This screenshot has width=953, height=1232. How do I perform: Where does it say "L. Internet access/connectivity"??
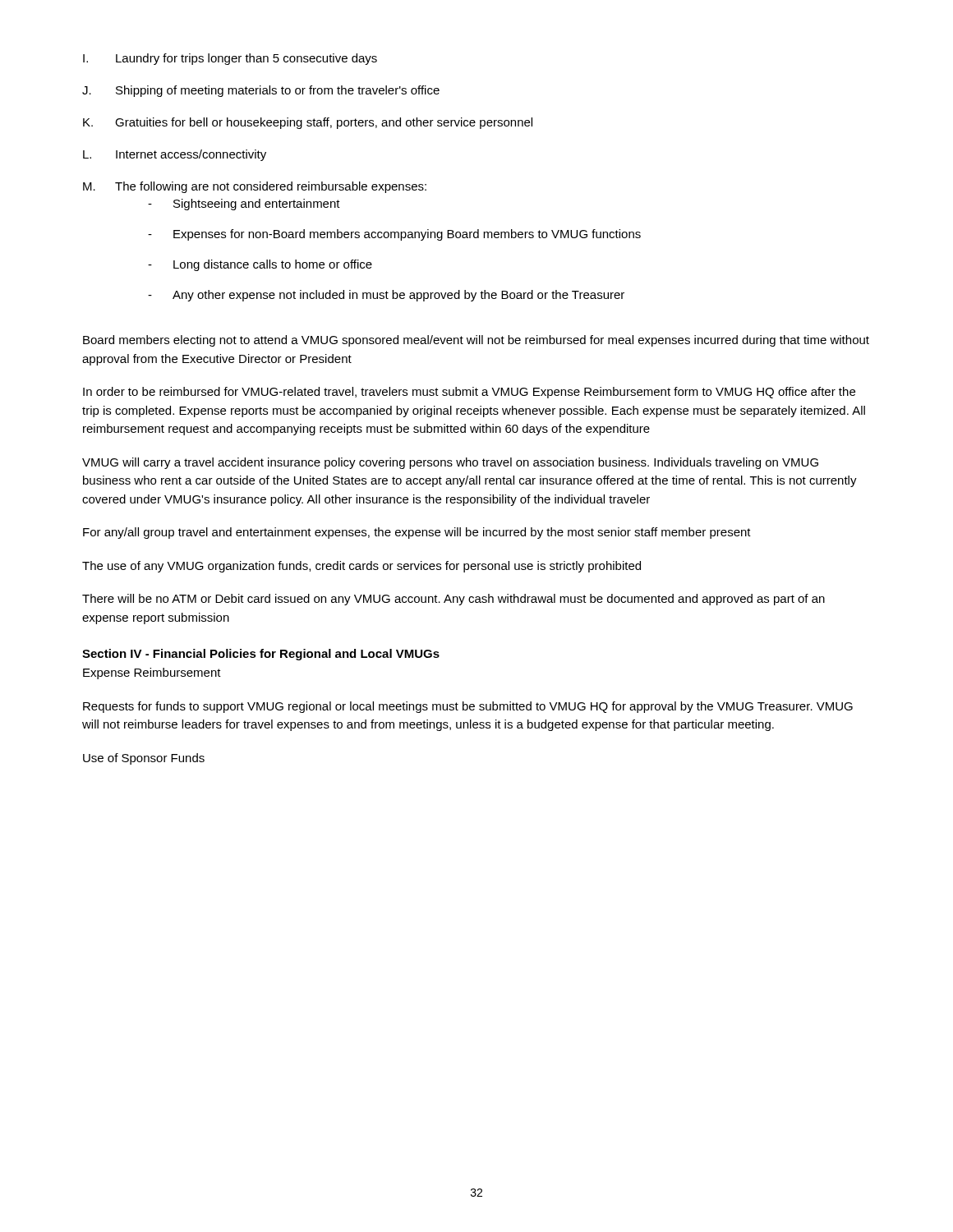coord(175,155)
